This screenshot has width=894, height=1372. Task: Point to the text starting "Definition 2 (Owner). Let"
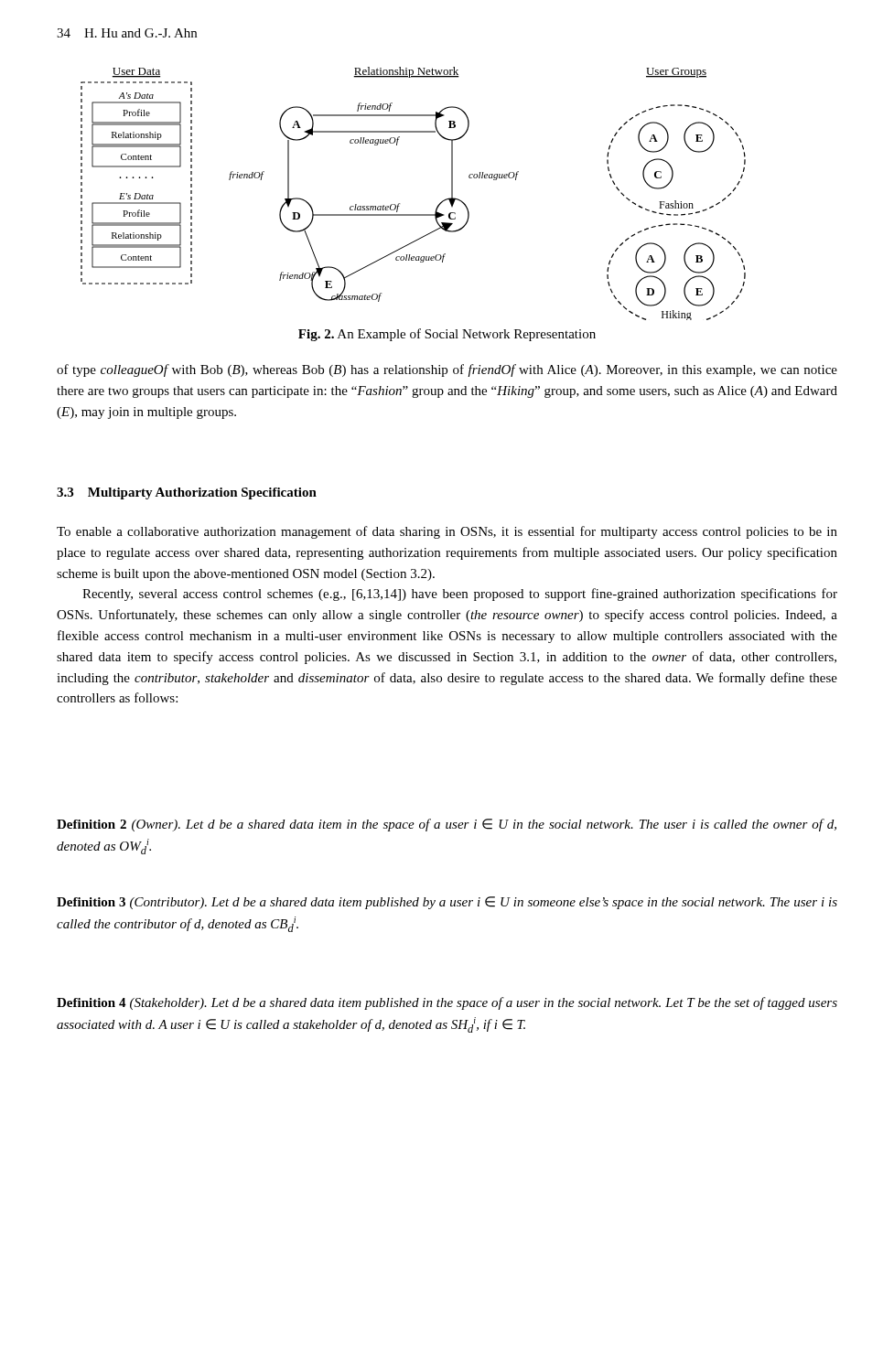[x=447, y=837]
